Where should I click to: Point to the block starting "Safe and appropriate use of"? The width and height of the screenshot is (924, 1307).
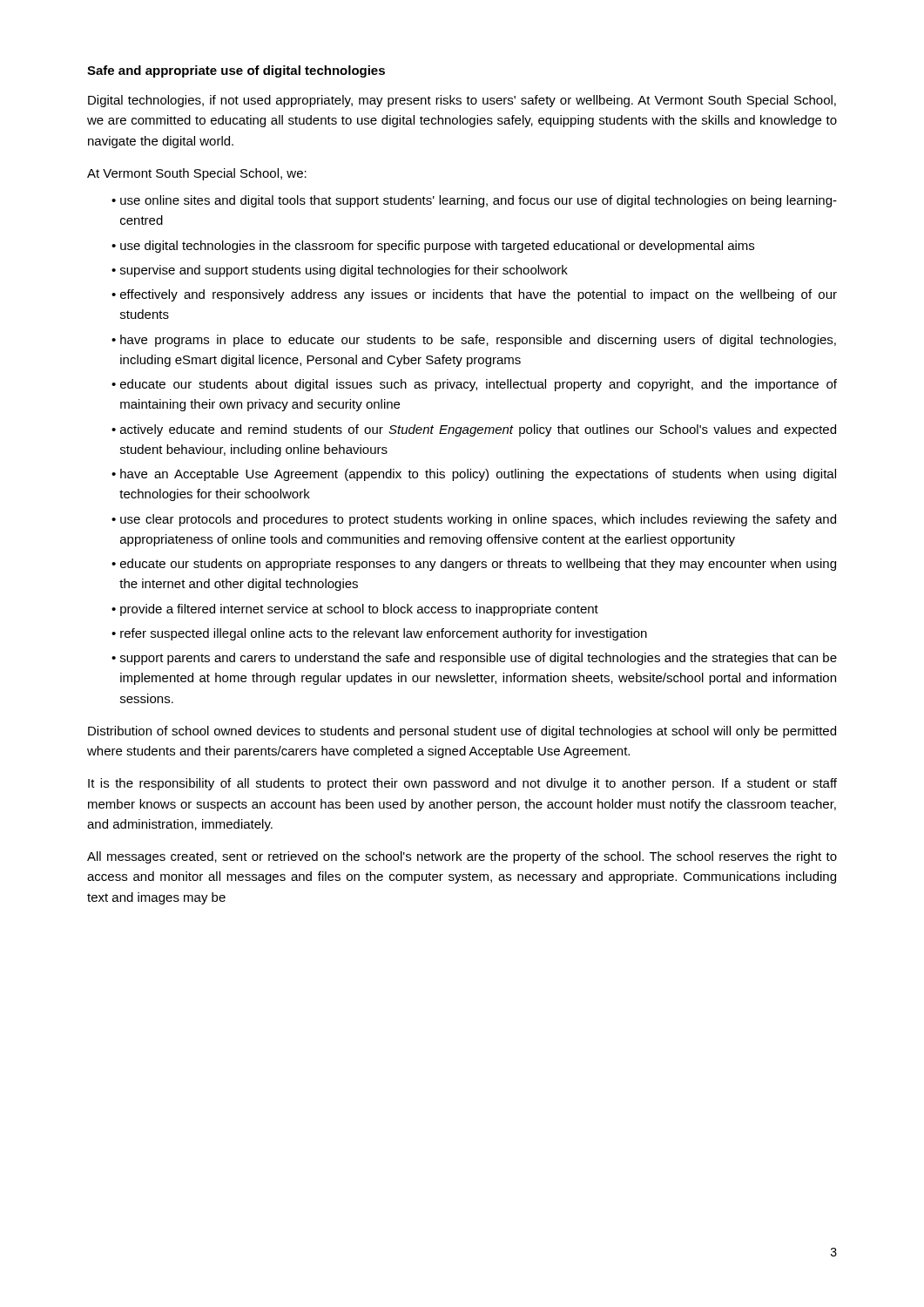click(x=236, y=70)
